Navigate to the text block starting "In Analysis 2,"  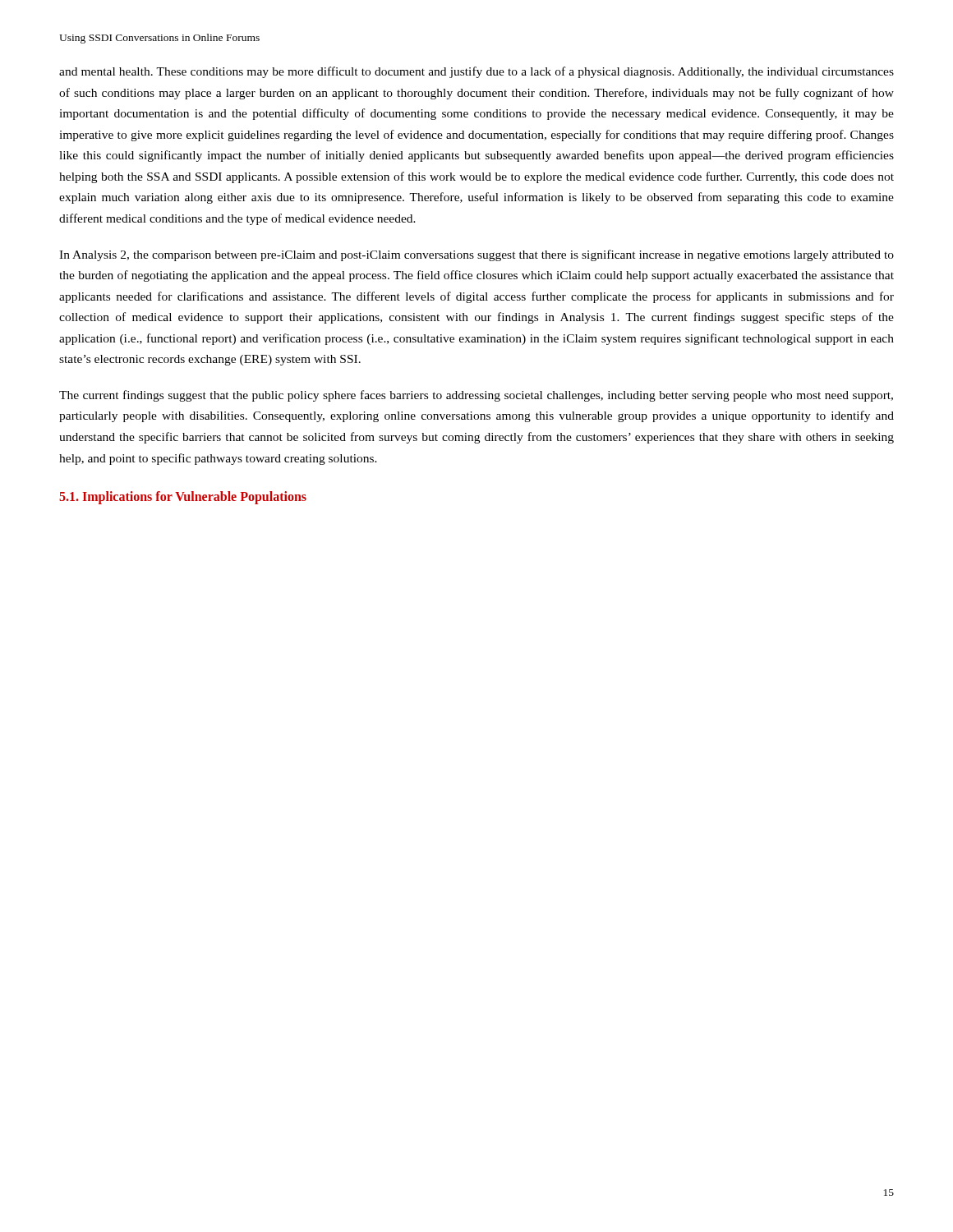click(476, 307)
